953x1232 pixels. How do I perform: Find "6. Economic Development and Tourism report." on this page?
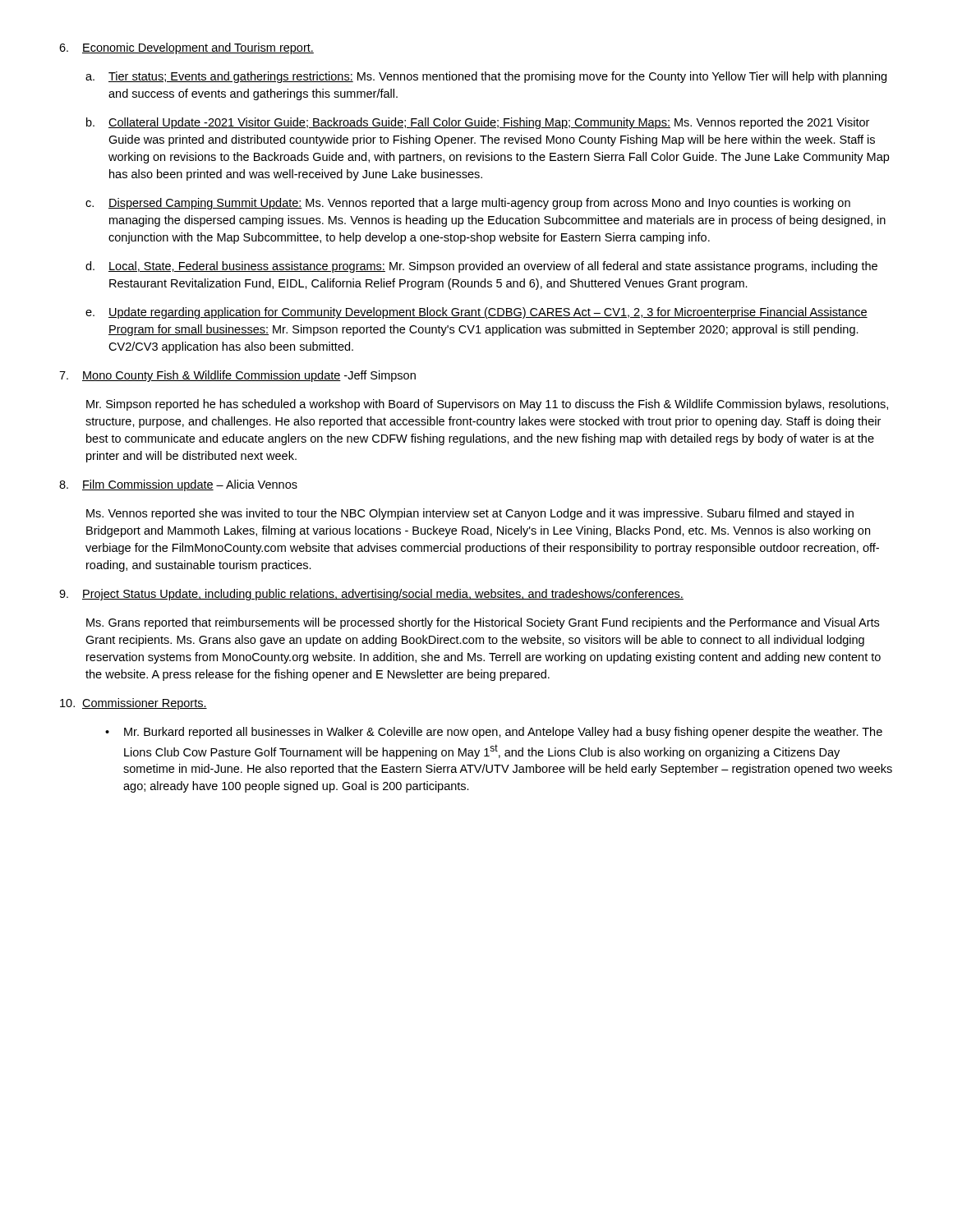[x=186, y=48]
